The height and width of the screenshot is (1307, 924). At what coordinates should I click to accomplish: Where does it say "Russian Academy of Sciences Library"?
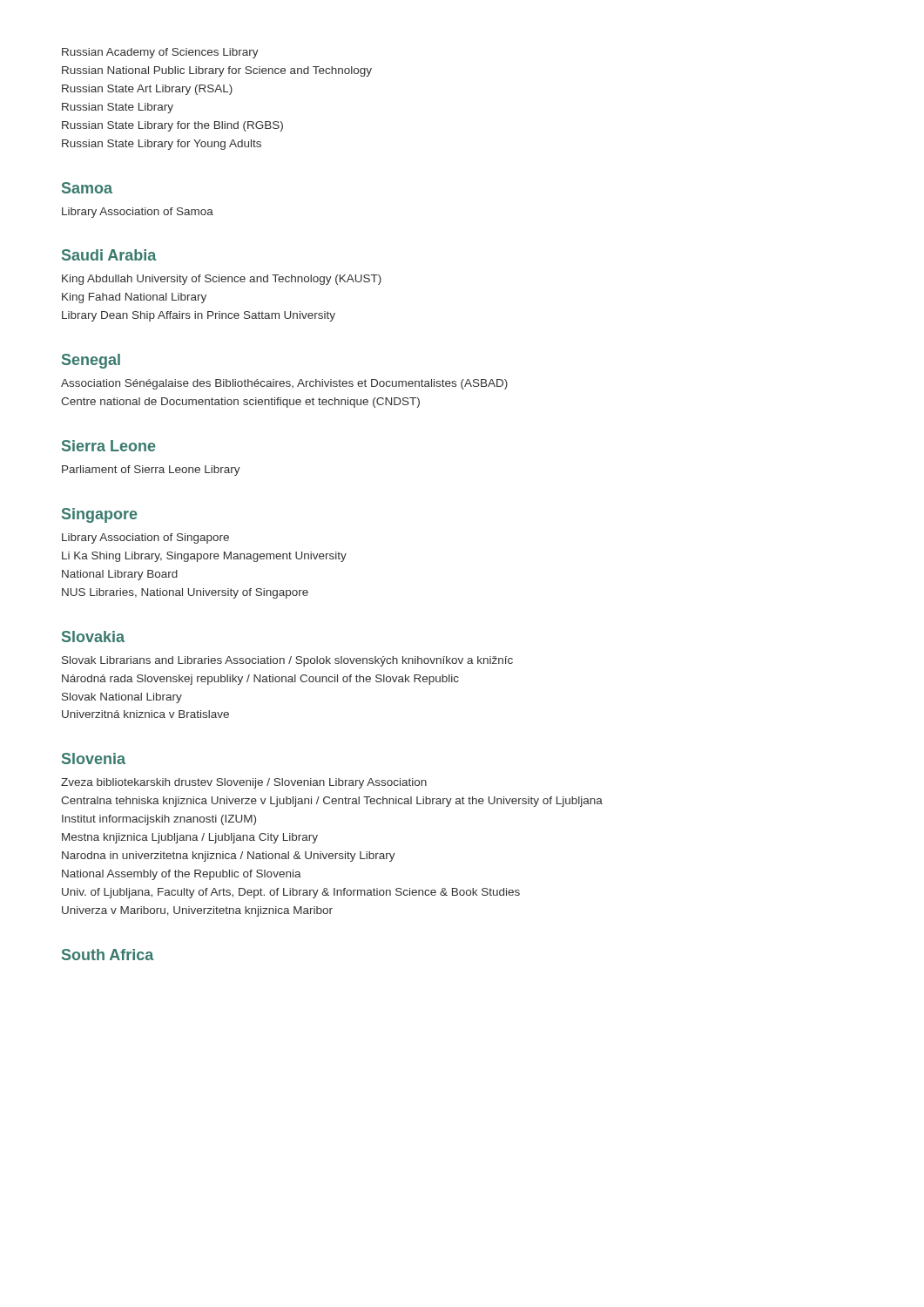(x=160, y=52)
